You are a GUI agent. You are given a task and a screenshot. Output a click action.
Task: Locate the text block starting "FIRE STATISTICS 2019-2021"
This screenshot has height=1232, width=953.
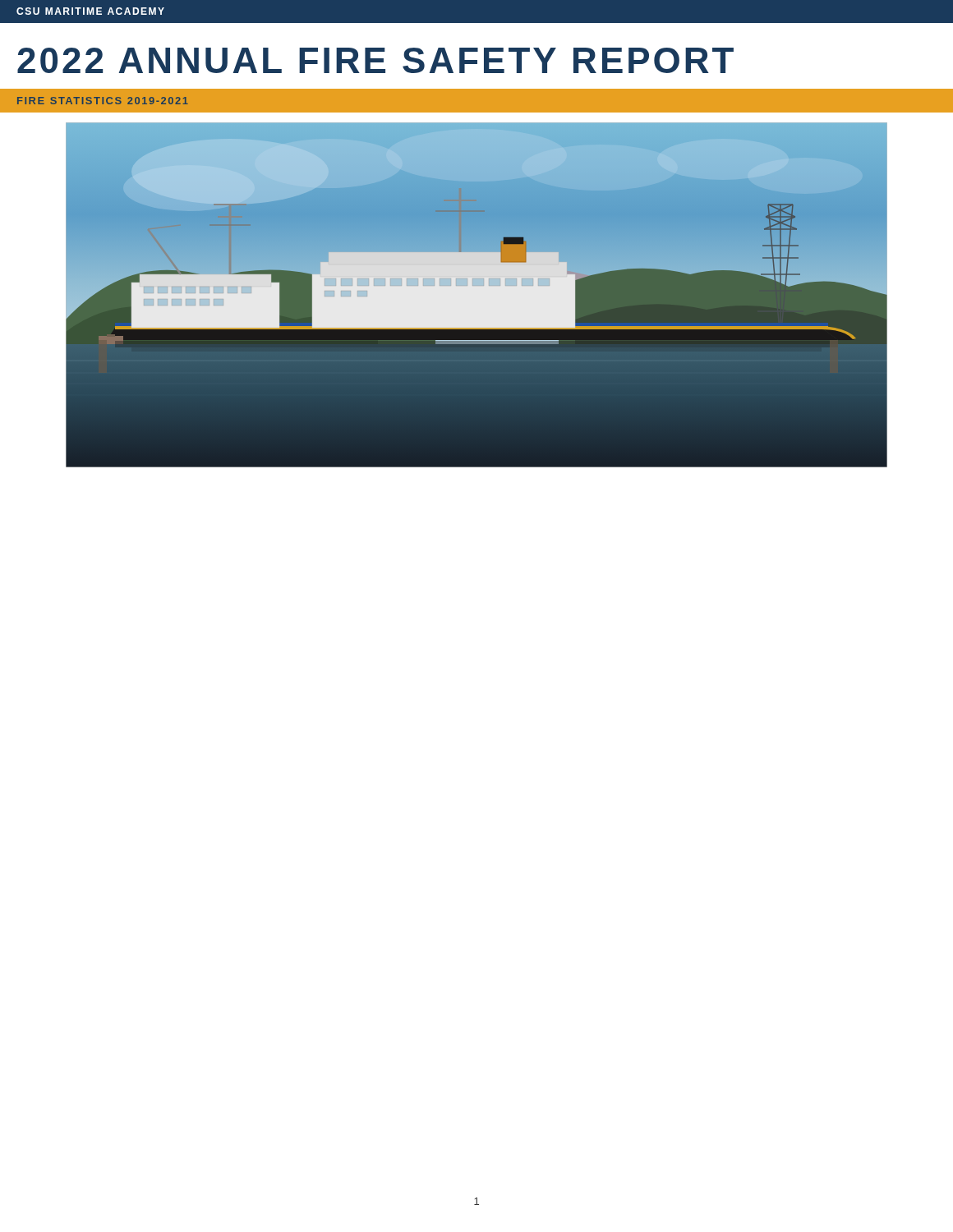tap(103, 101)
